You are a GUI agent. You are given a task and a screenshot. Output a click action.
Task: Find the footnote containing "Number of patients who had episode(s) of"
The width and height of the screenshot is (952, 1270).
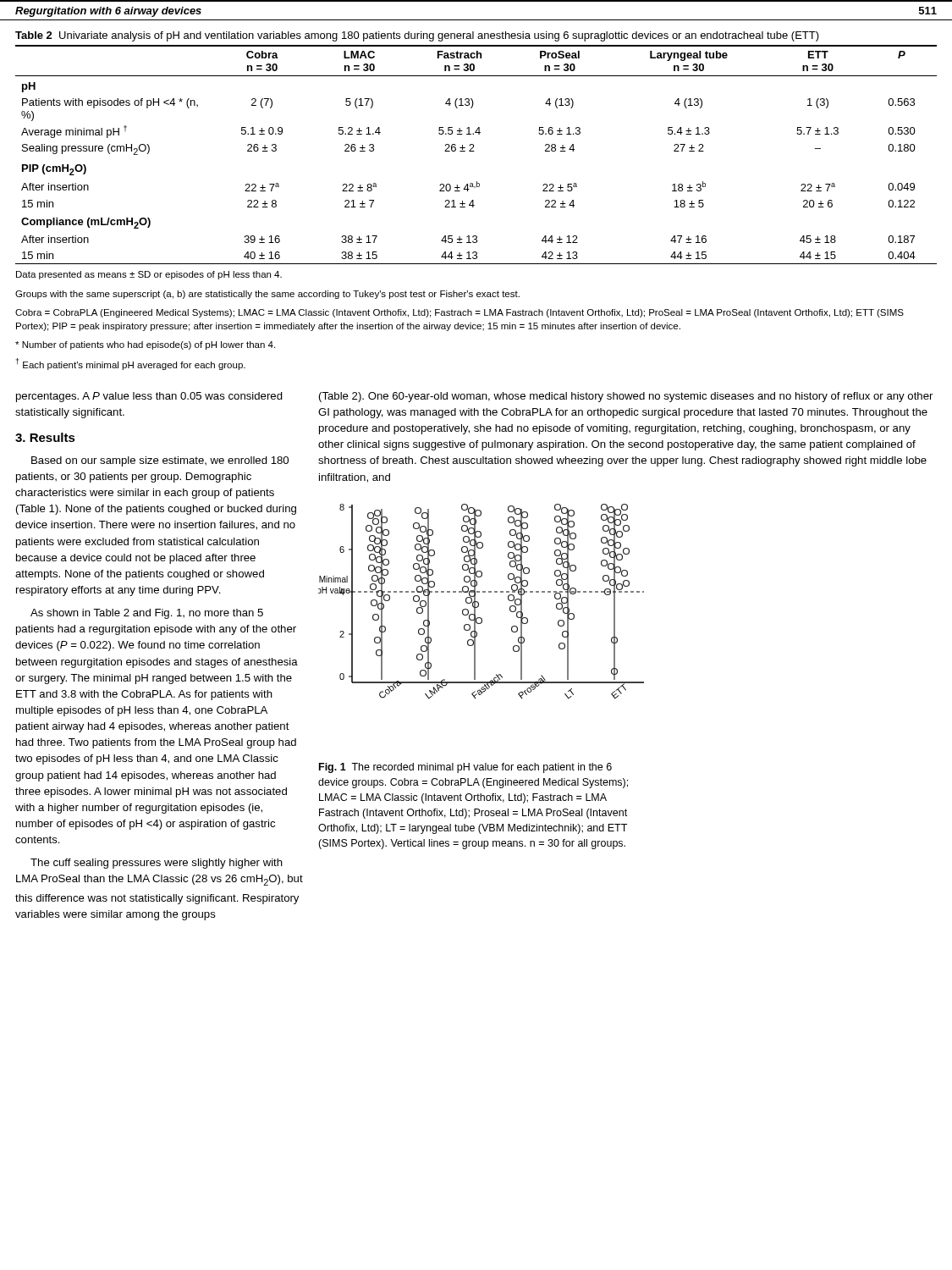pos(146,344)
